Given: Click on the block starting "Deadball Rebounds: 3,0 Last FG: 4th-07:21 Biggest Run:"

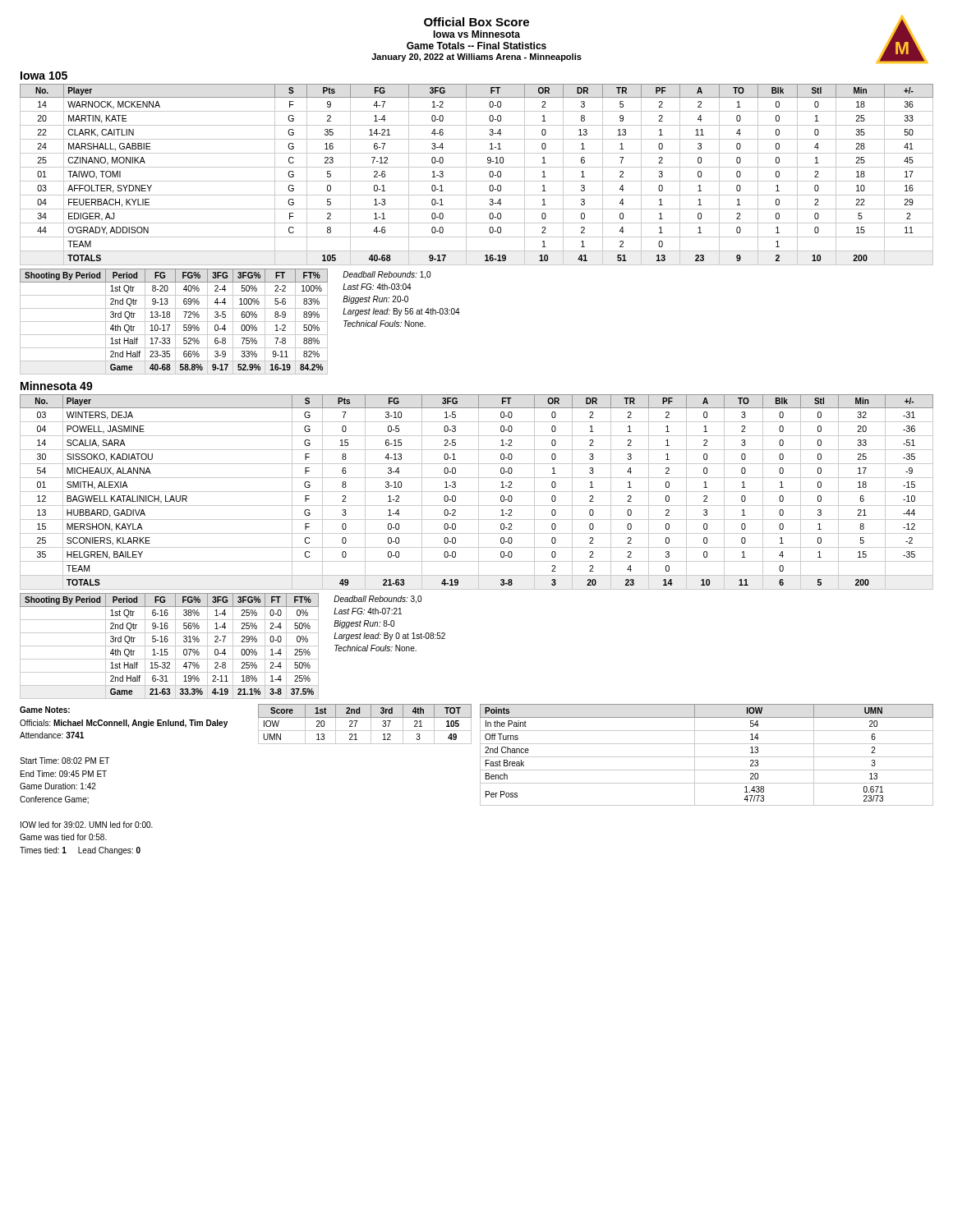Looking at the screenshot, I should pos(390,624).
